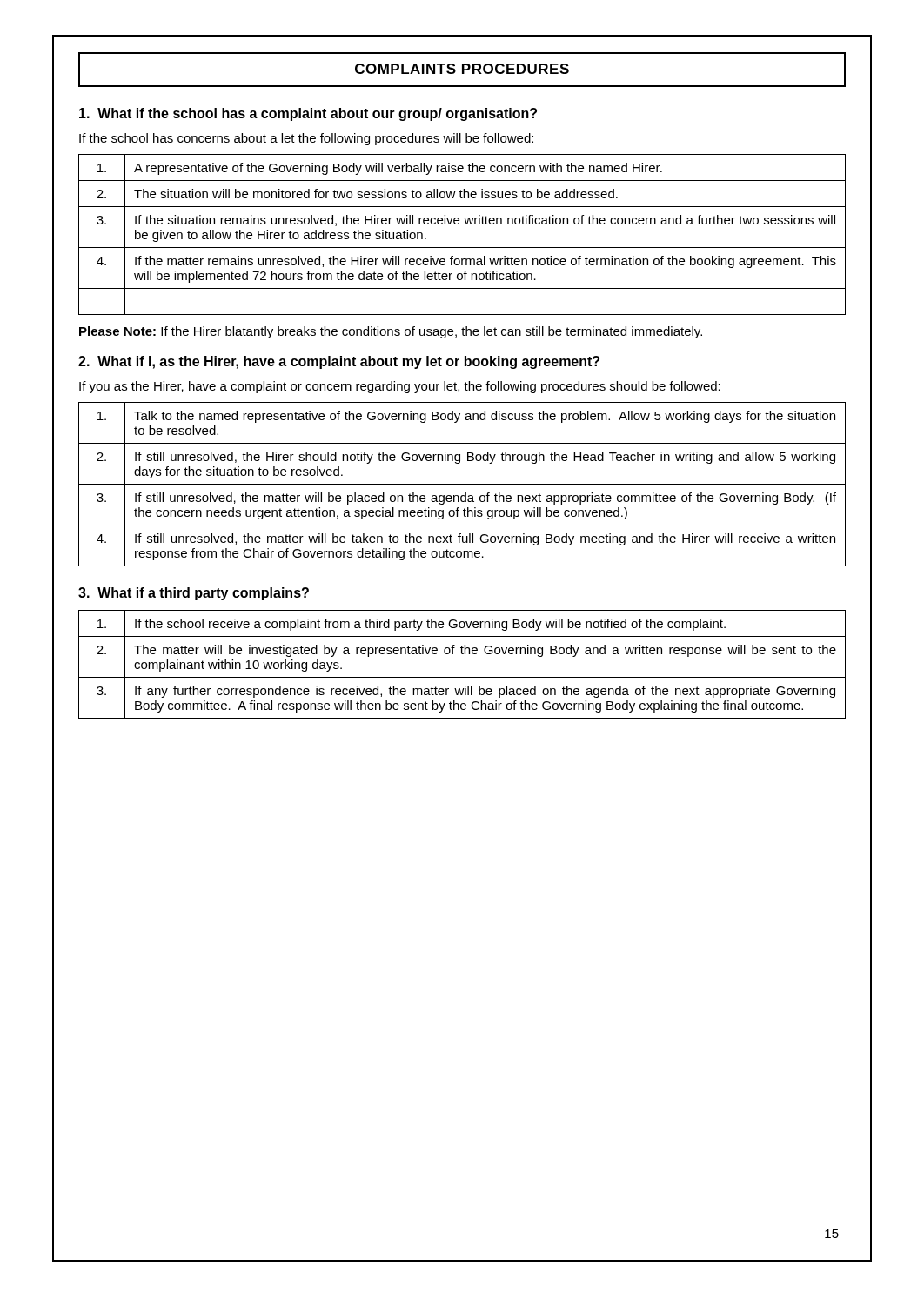Navigate to the passage starting "Please Note: If the Hirer blatantly"

pos(462,331)
